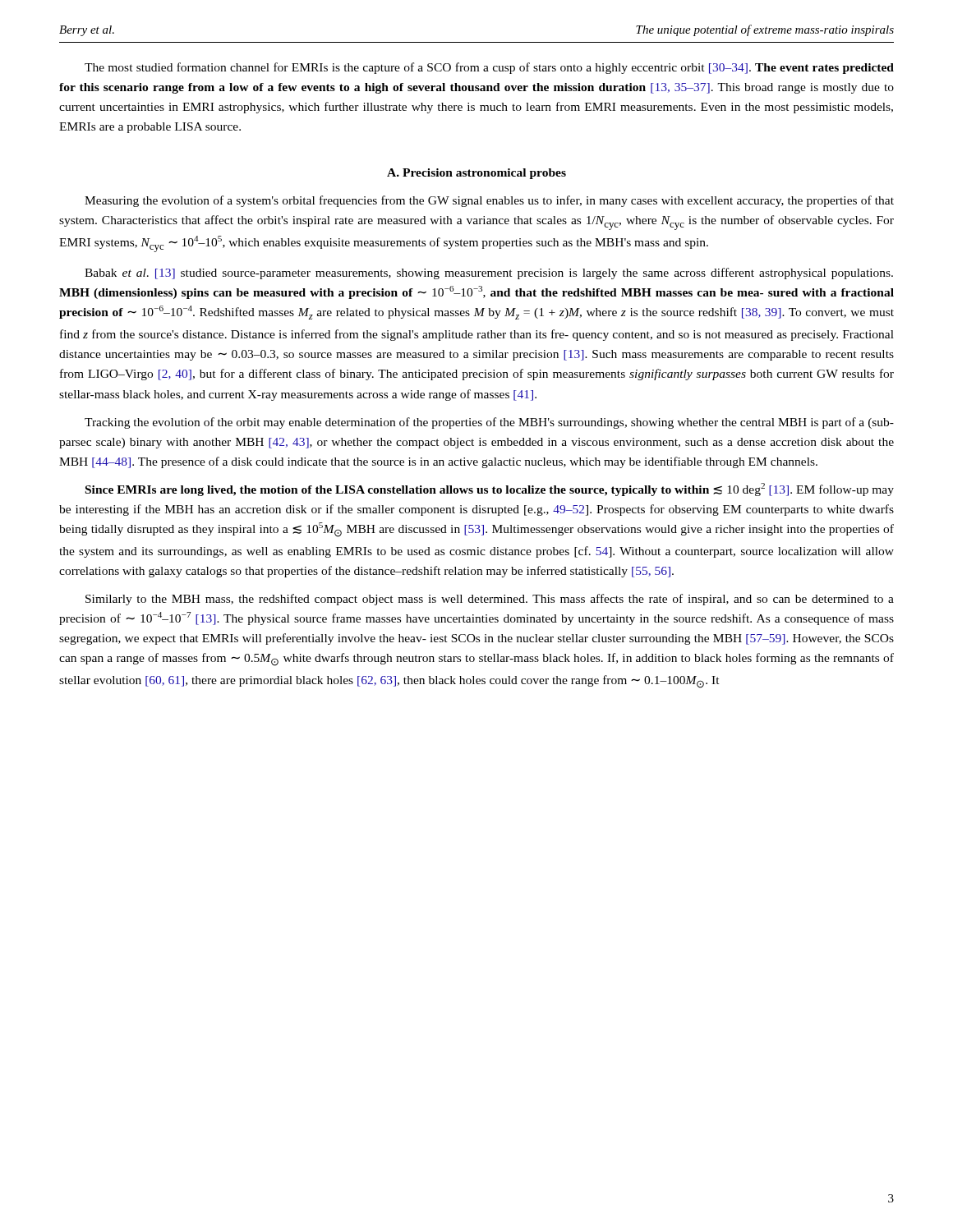Point to the passage starting "Tracking the evolution of the orbit may enable"
953x1232 pixels.
476,441
